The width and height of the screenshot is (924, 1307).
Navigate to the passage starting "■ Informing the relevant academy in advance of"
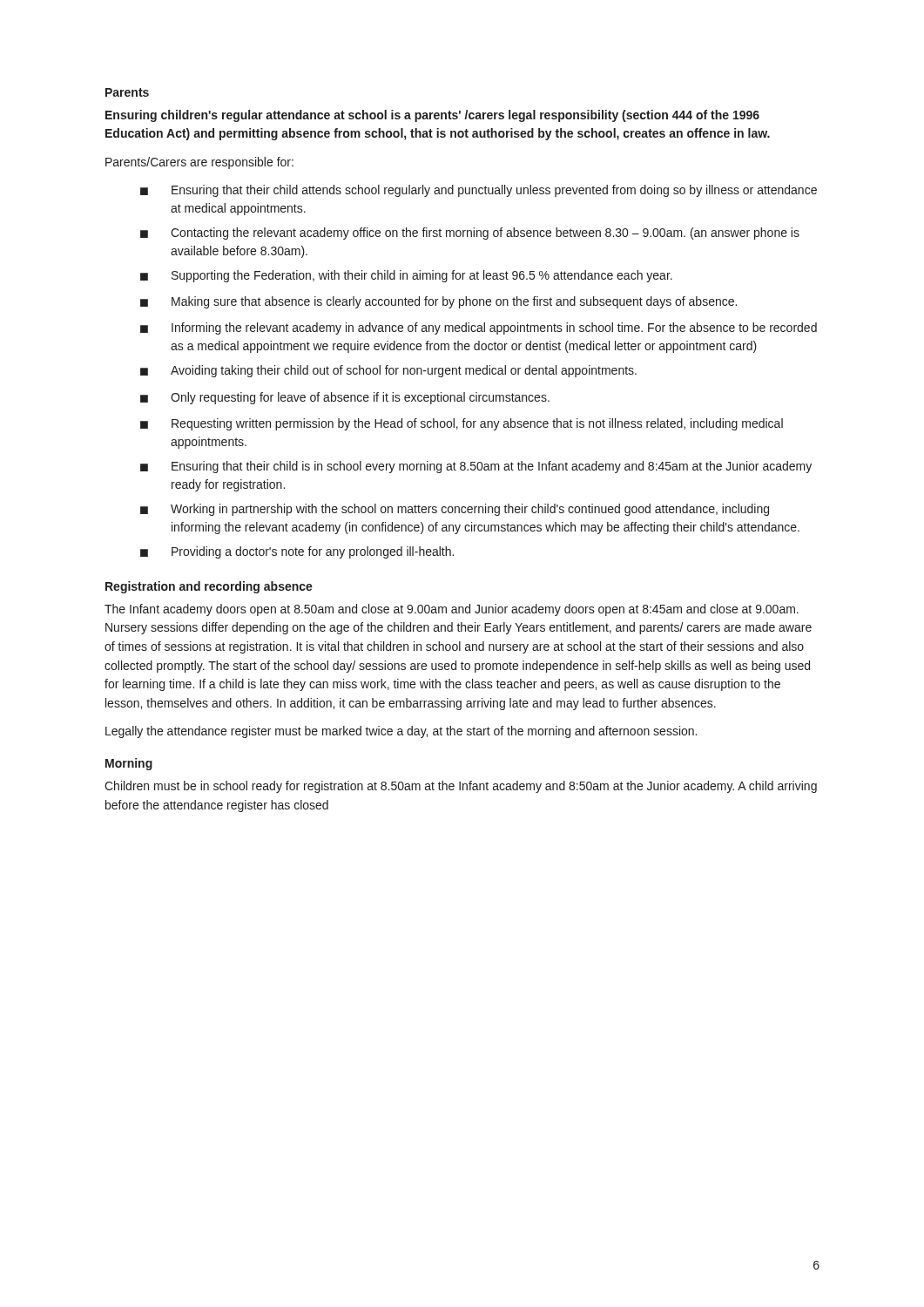(x=462, y=338)
